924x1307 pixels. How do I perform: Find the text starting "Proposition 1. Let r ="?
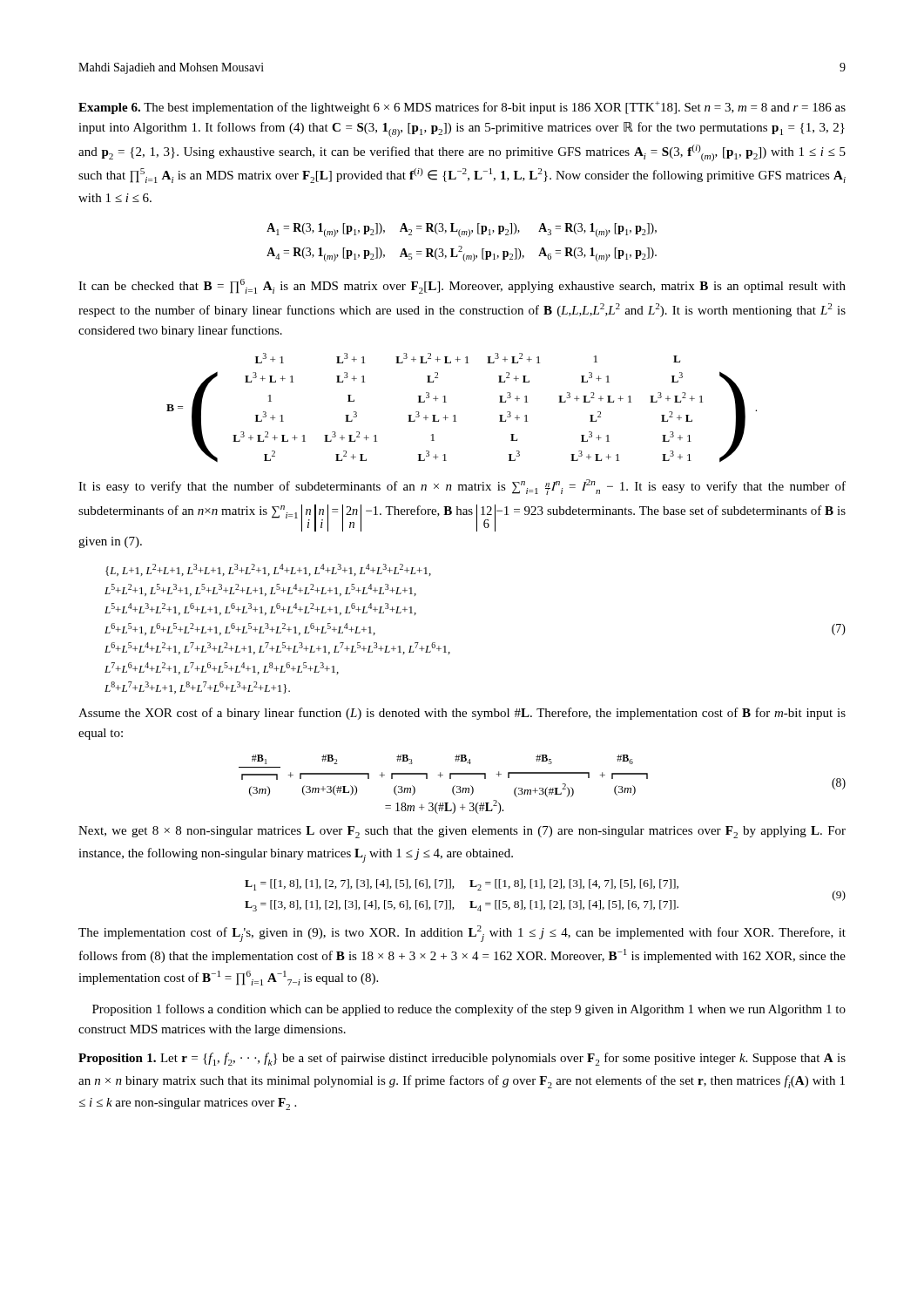[x=462, y=1082]
